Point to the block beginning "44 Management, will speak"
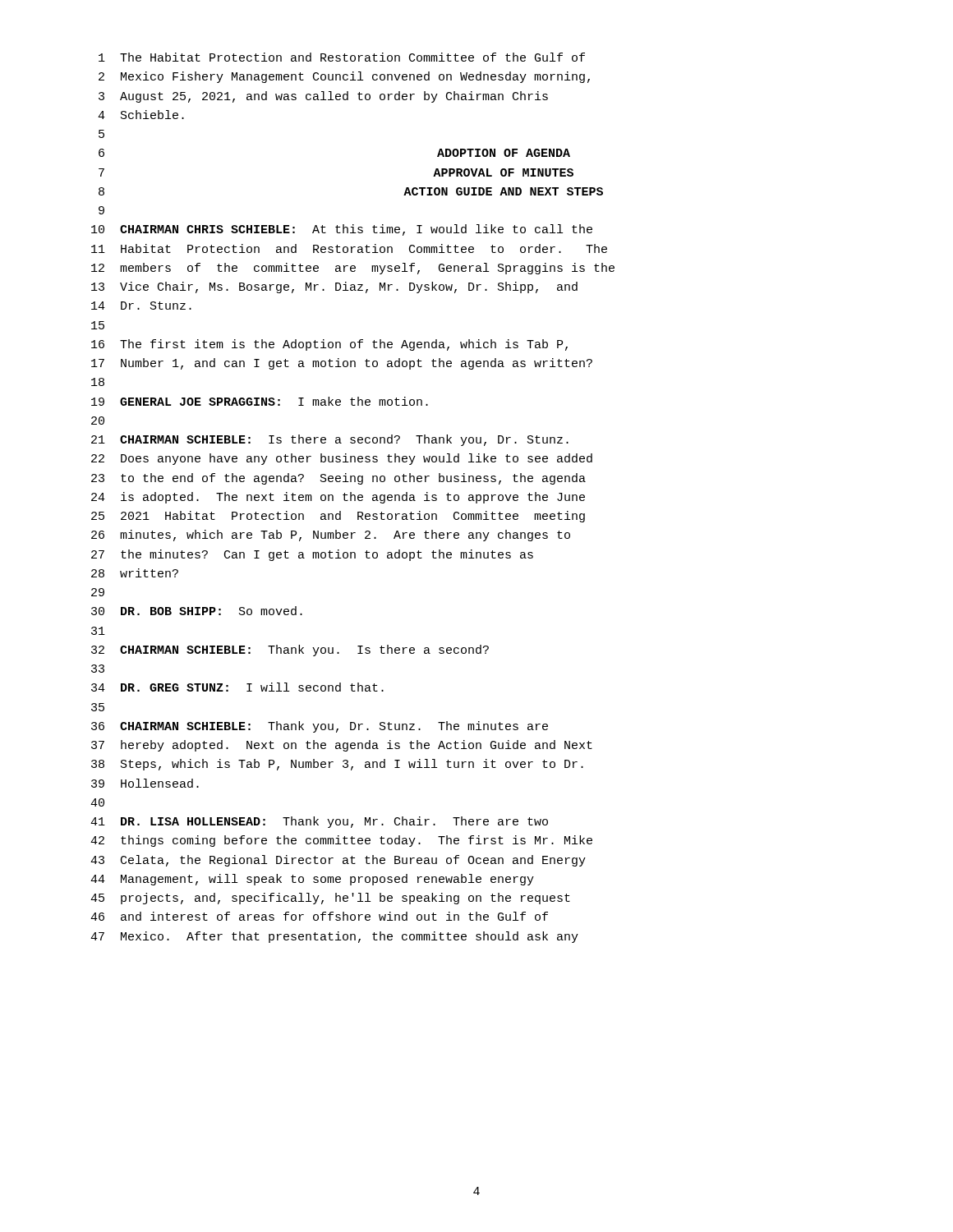This screenshot has height=1232, width=953. pyautogui.click(x=485, y=880)
